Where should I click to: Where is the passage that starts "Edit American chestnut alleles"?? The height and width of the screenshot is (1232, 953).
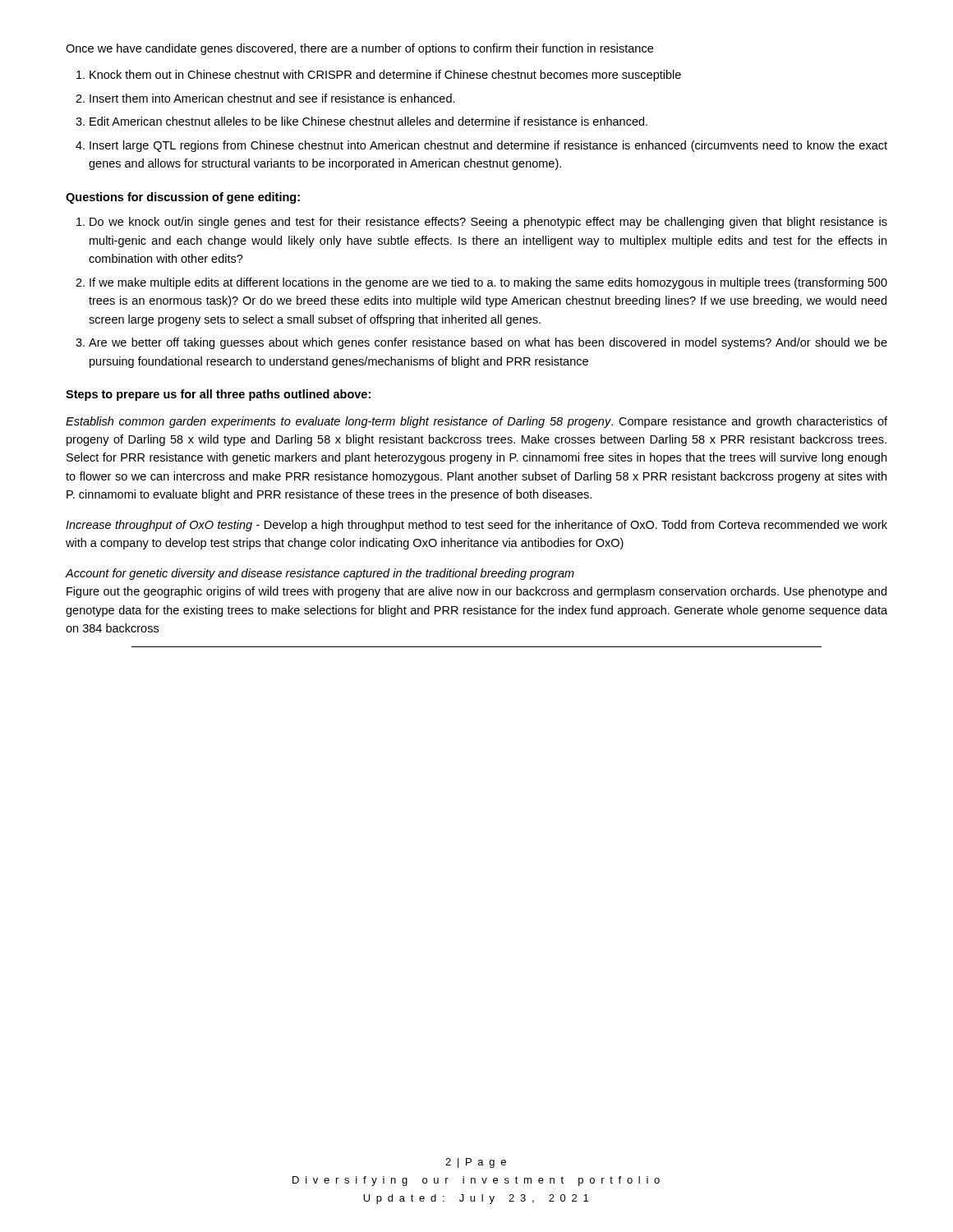[x=369, y=122]
